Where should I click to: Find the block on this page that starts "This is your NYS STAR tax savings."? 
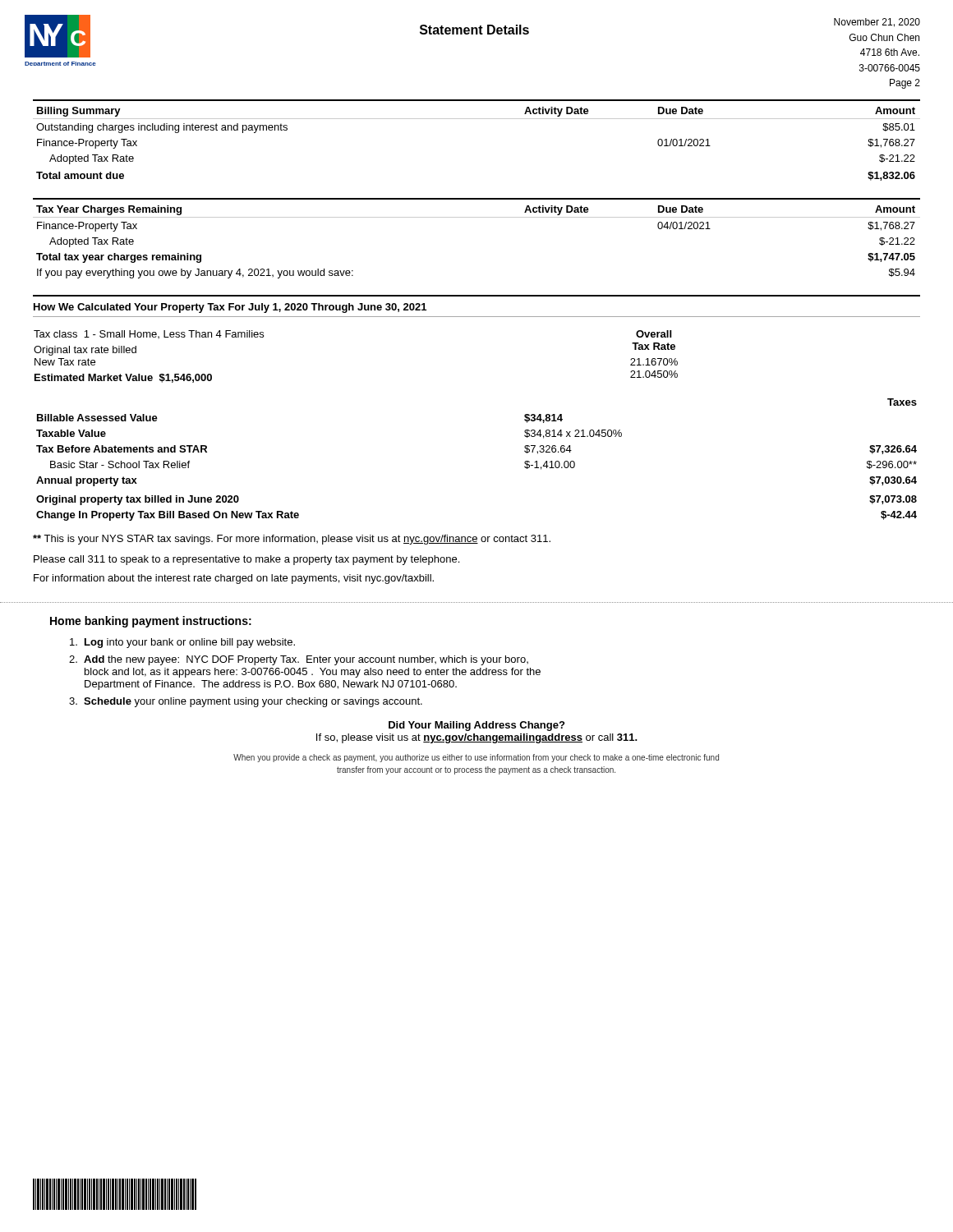[292, 538]
